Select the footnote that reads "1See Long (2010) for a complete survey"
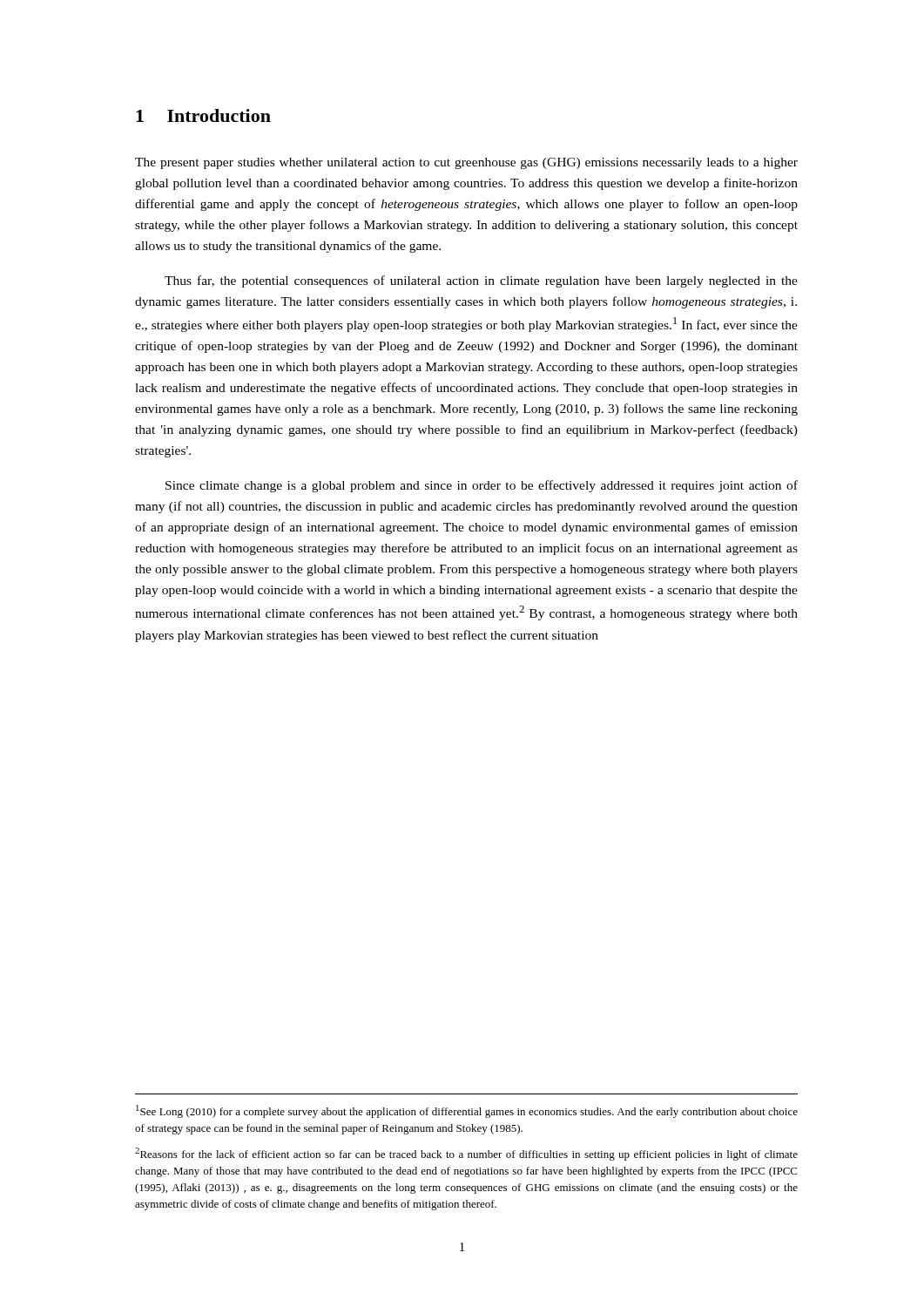Image resolution: width=924 pixels, height=1307 pixels. [466, 1119]
